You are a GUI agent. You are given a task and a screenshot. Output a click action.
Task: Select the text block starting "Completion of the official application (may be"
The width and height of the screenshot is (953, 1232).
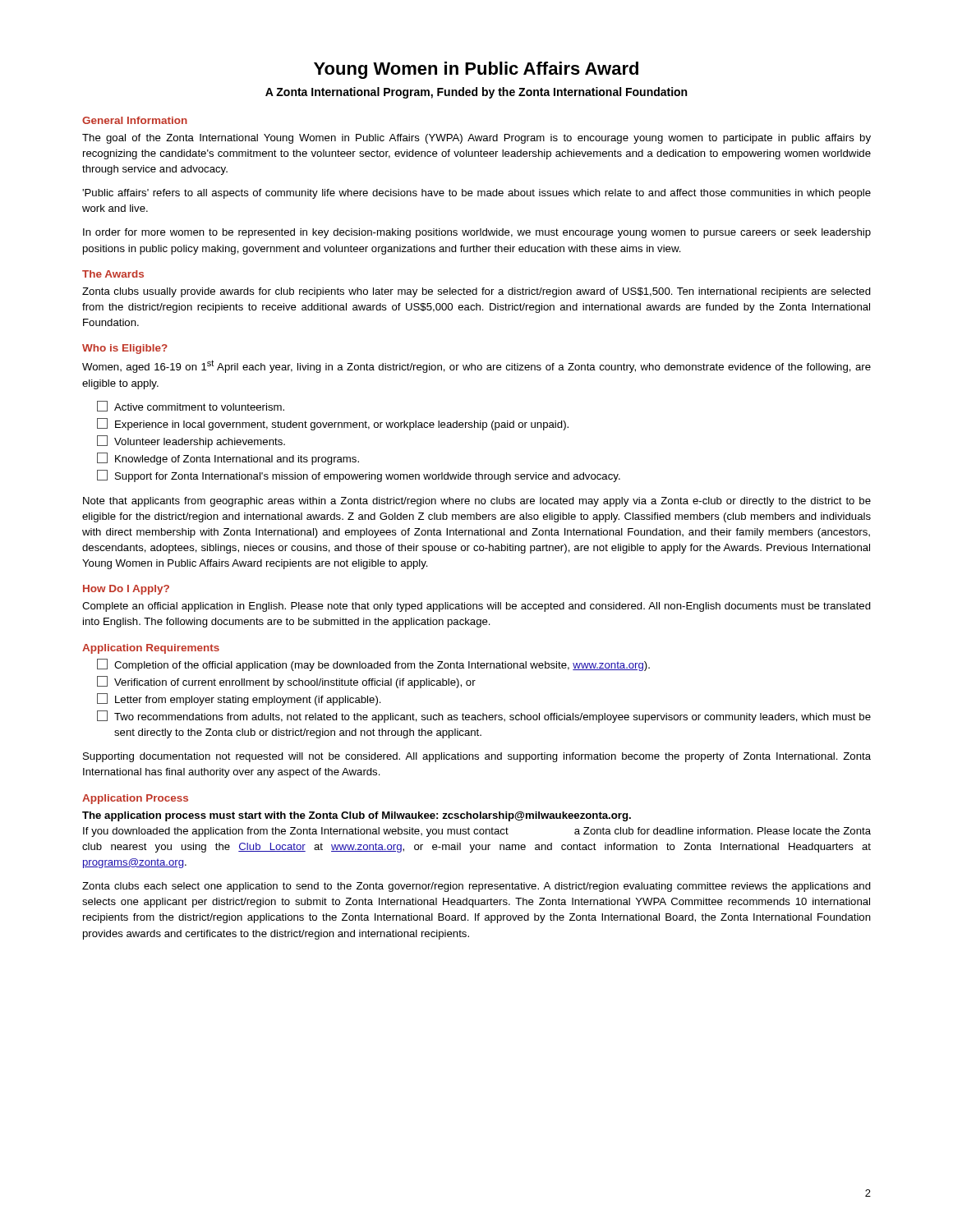(484, 665)
